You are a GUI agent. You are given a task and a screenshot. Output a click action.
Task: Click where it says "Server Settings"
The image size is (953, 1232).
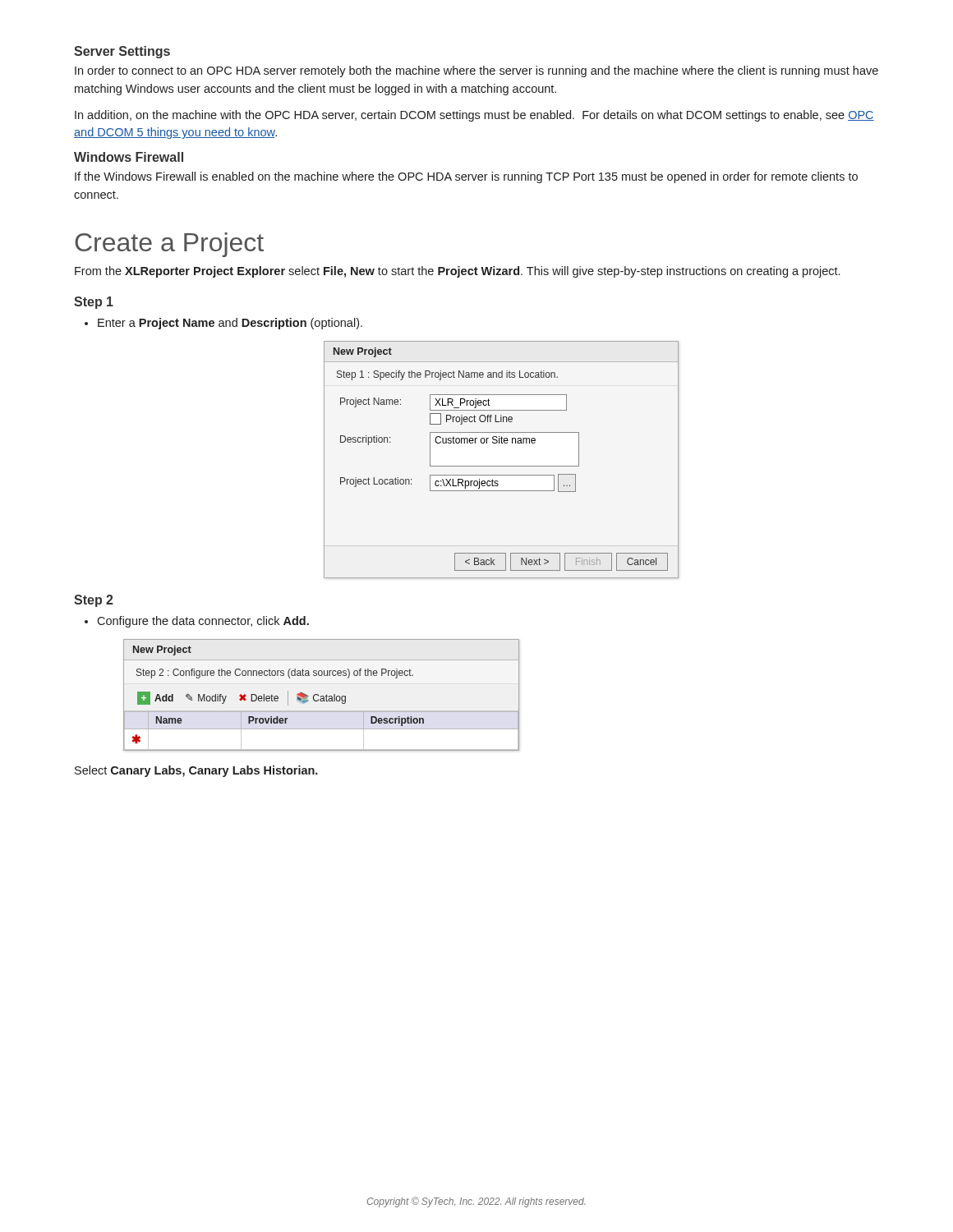coord(122,52)
